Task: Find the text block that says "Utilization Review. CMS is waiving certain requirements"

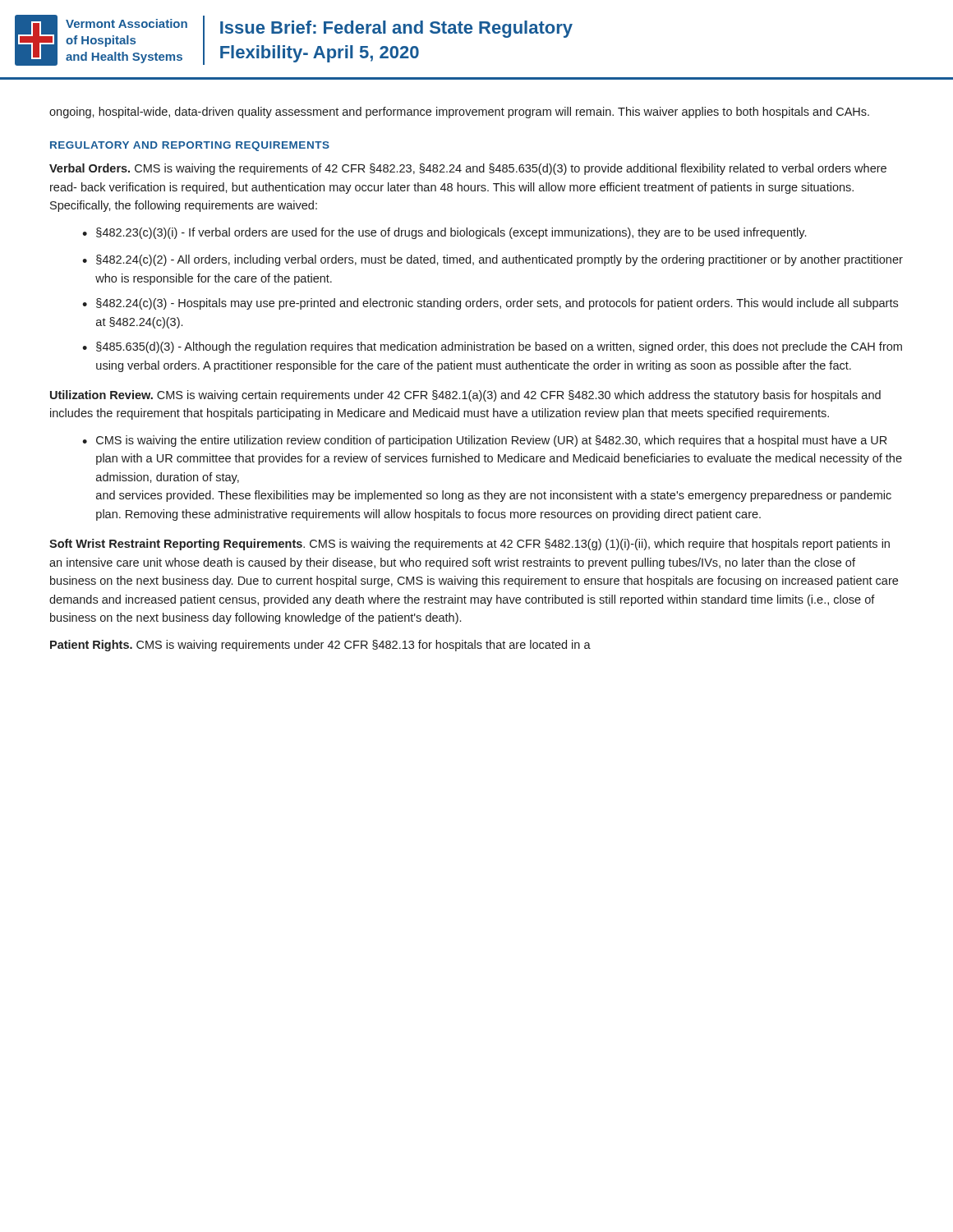Action: [x=465, y=404]
